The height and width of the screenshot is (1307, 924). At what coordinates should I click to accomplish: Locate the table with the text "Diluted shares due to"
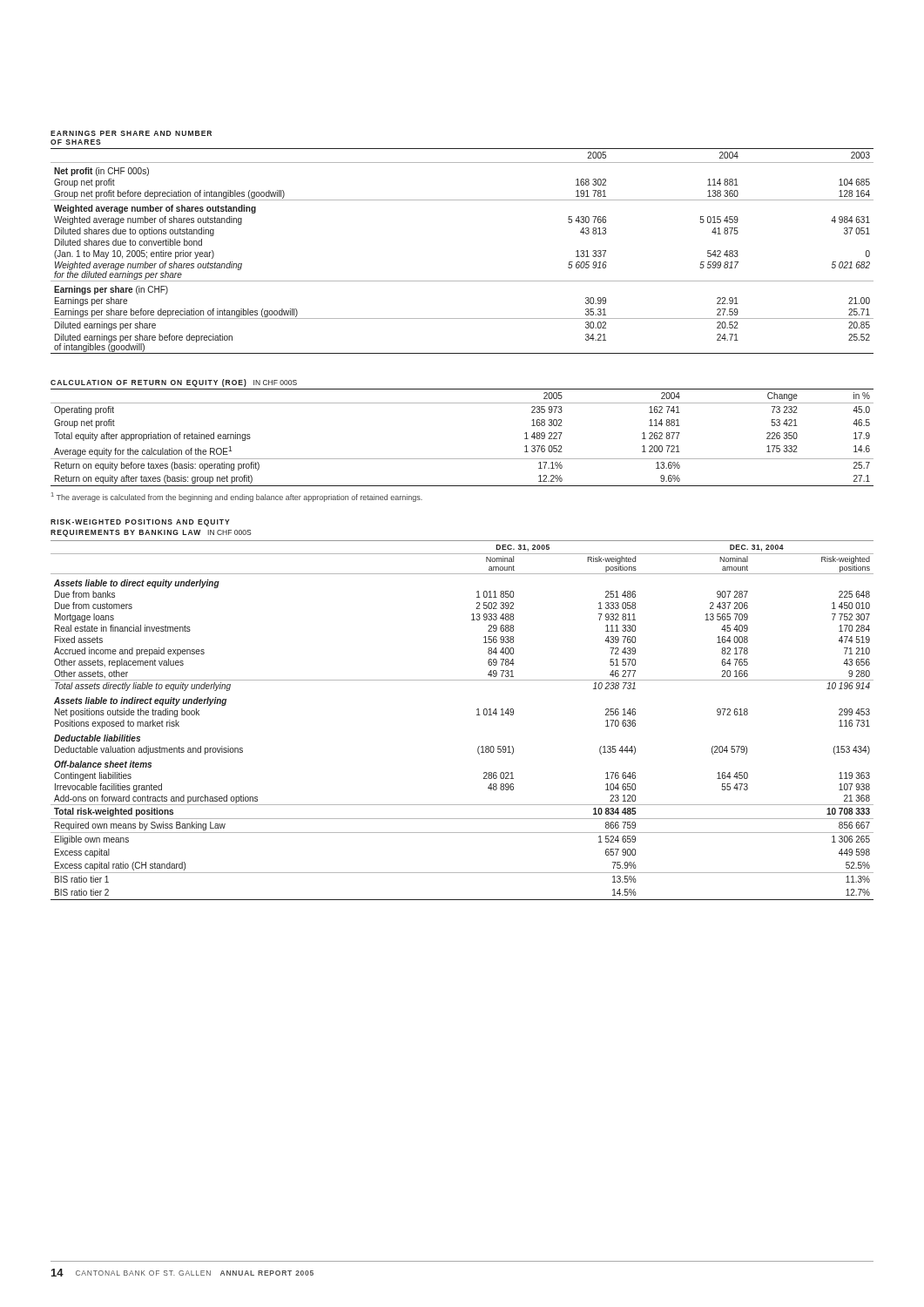point(462,251)
